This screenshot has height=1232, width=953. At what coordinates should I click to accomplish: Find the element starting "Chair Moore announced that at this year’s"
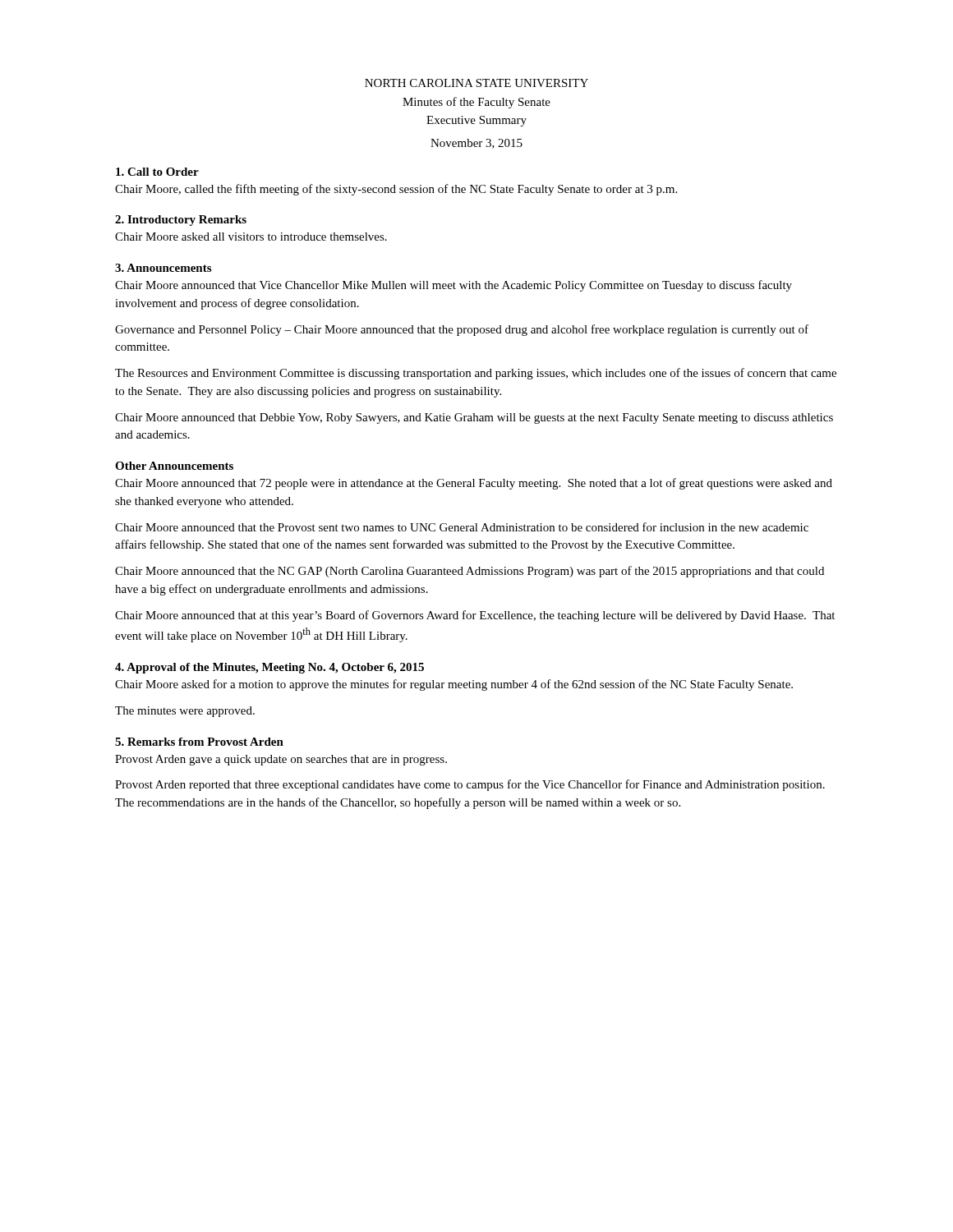click(x=475, y=625)
